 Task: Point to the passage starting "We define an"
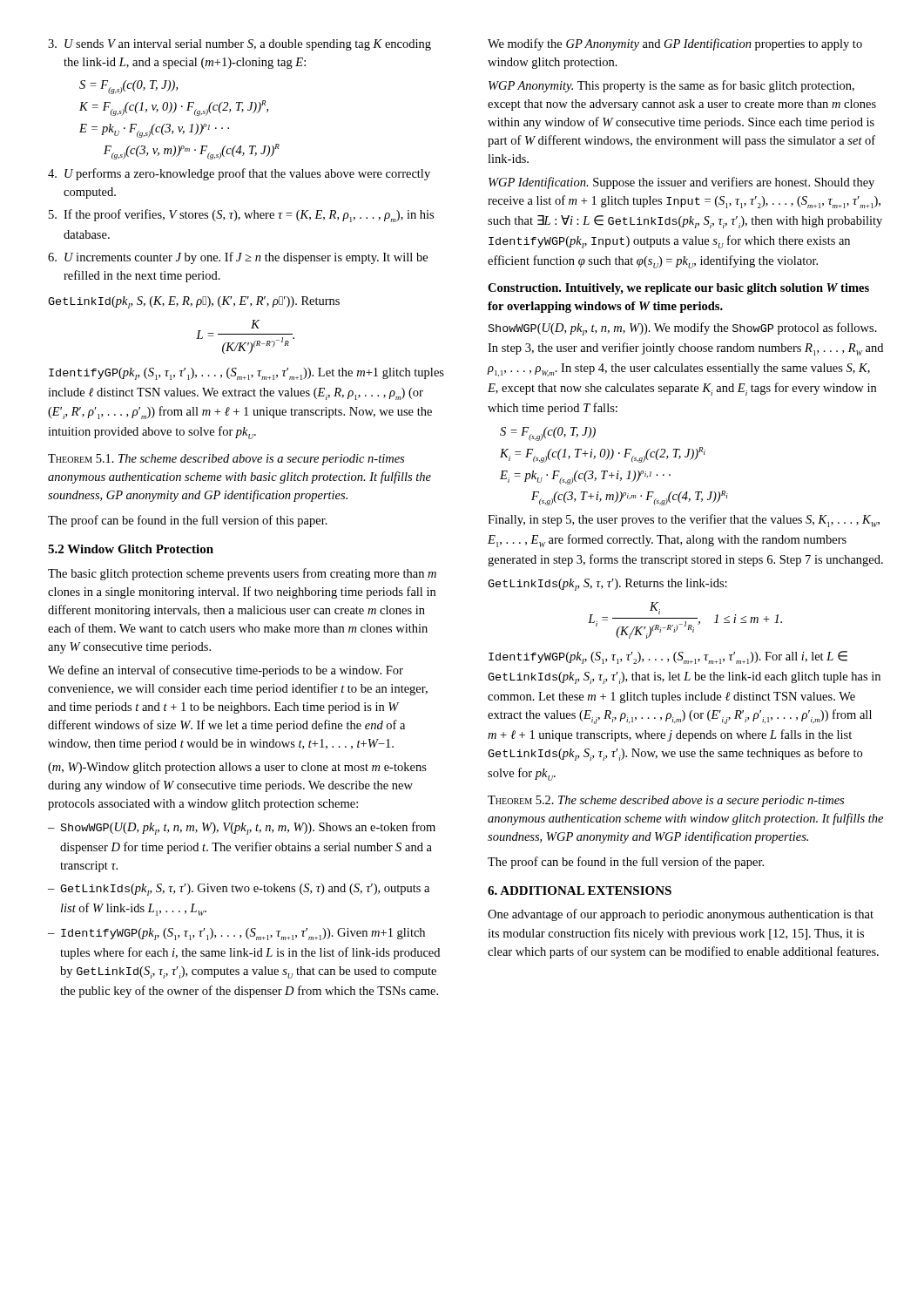pyautogui.click(x=238, y=707)
